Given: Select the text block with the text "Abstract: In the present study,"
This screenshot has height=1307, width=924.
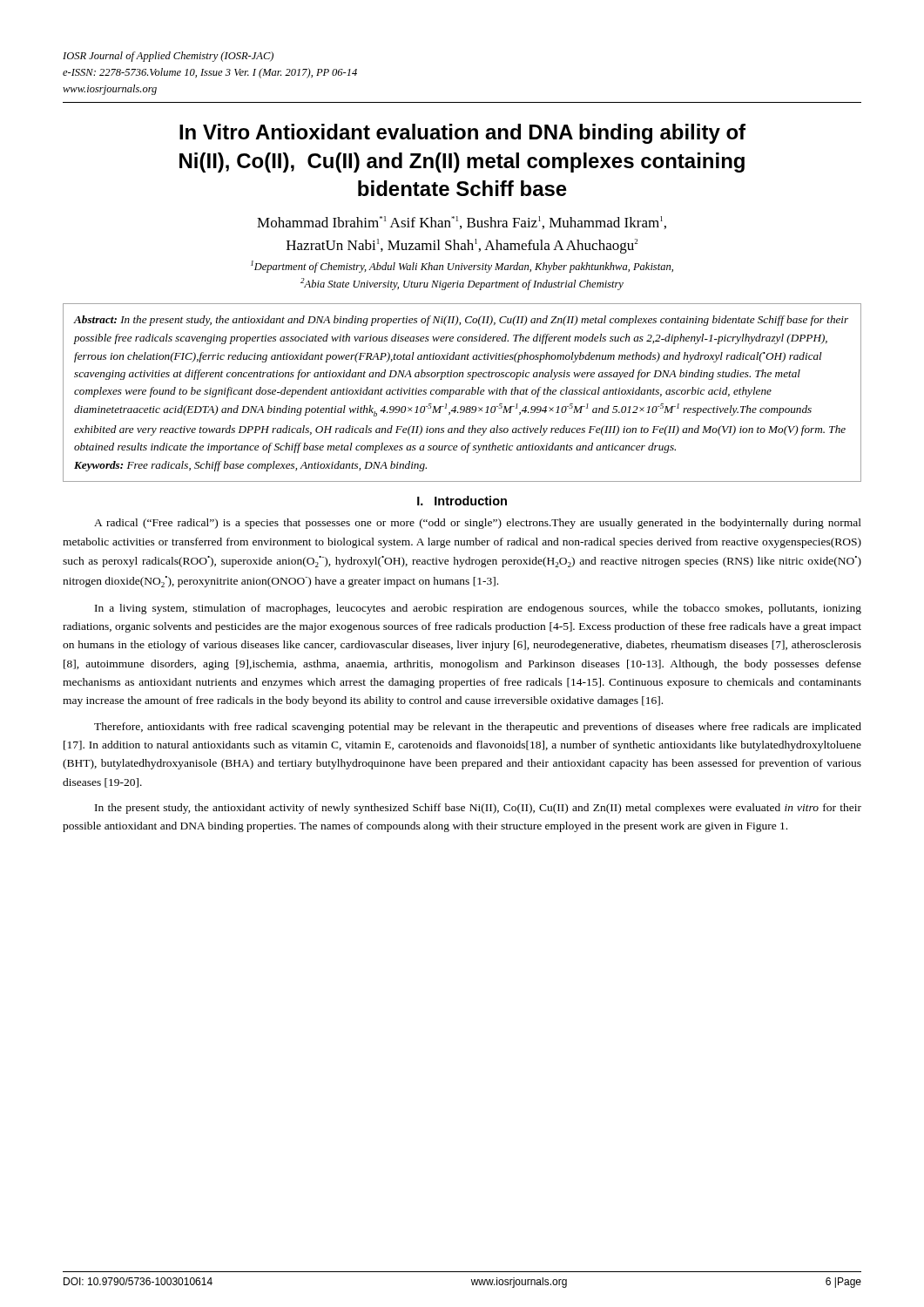Looking at the screenshot, I should (x=461, y=392).
